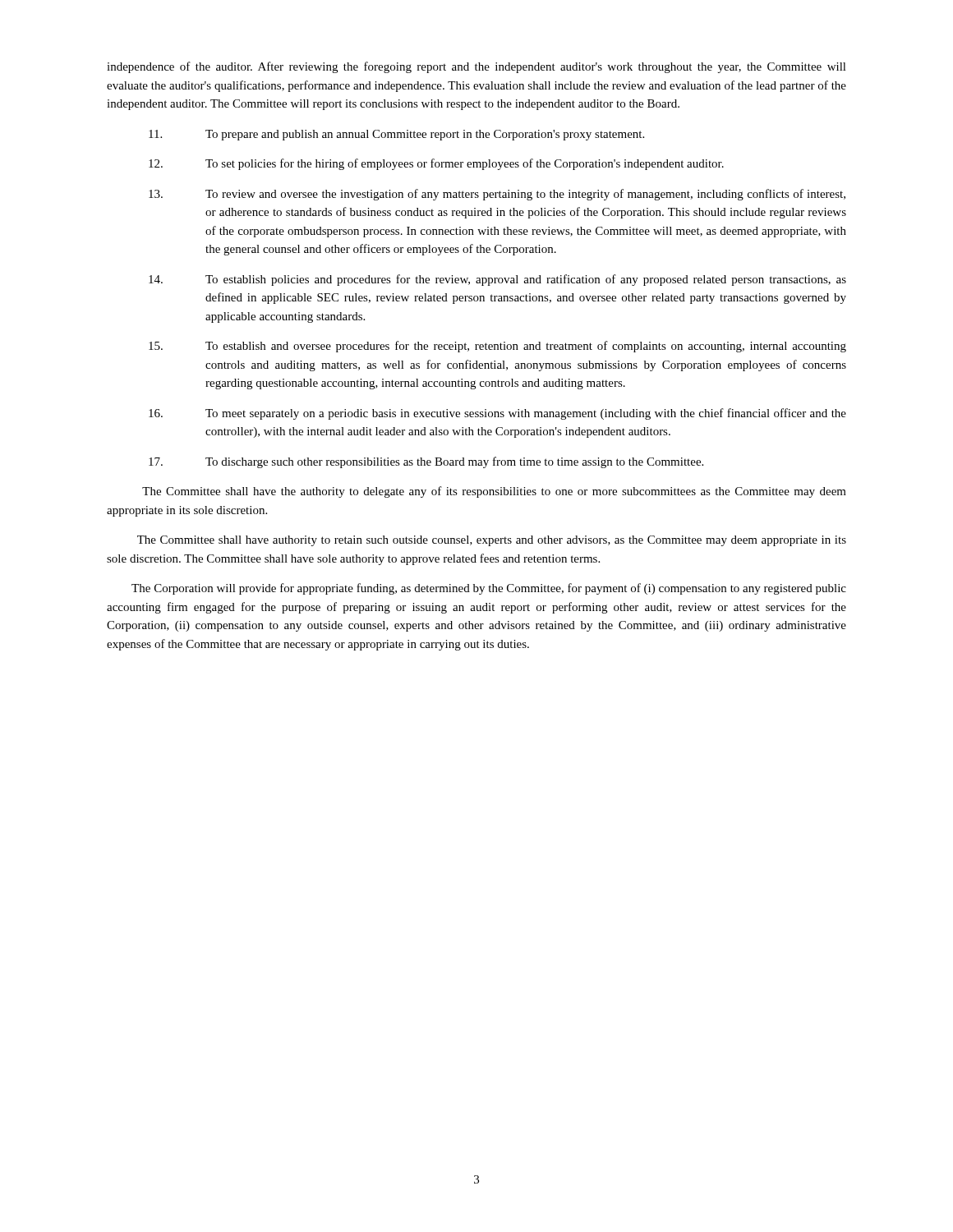Point to the block beginning "independence of the auditor. After reviewing the foregoing"
Screen dimensions: 1232x953
click(x=476, y=85)
